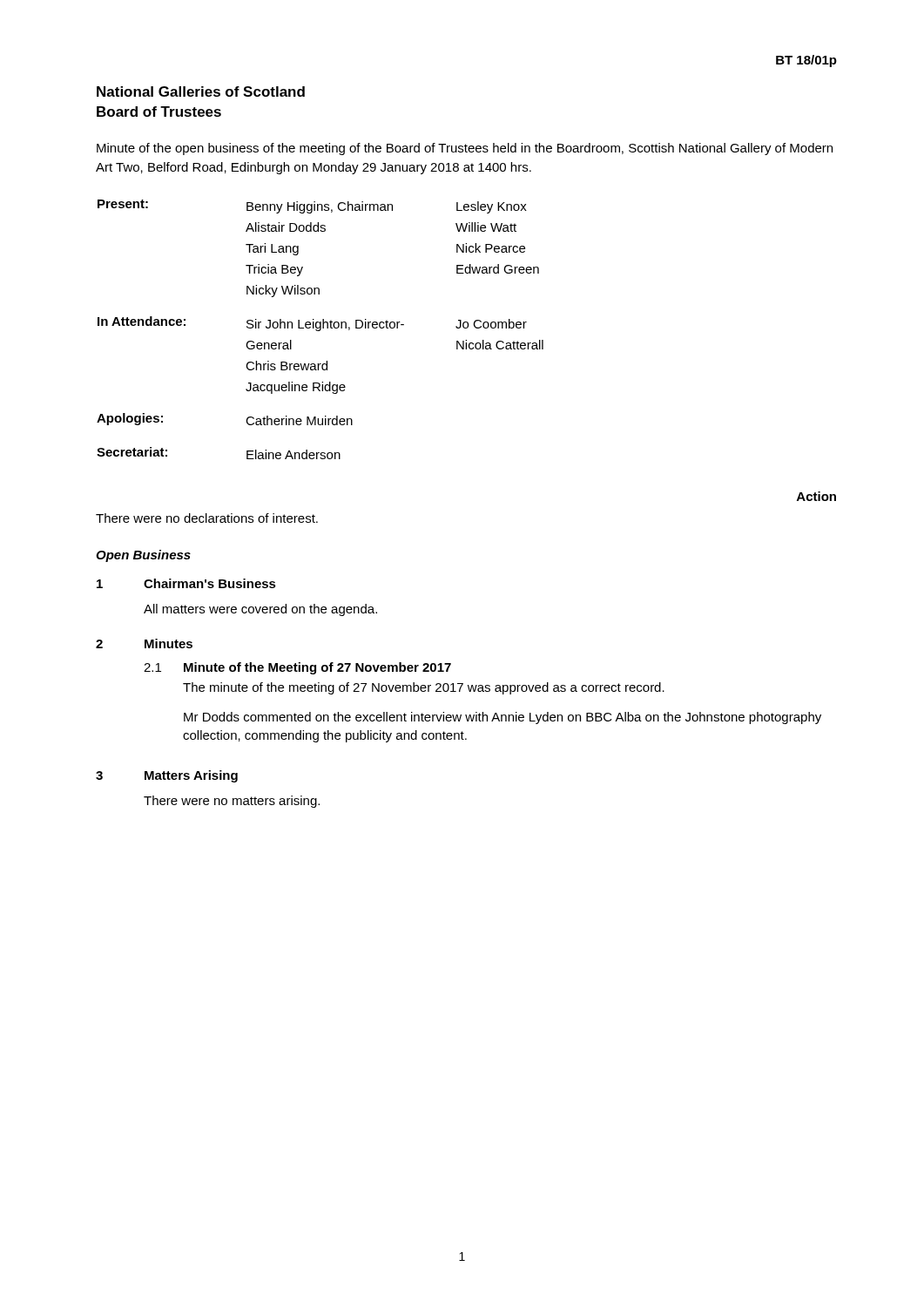
Task: Find the table that mentions "Lesley Knox Willie Watt Nick"
Action: [x=466, y=331]
